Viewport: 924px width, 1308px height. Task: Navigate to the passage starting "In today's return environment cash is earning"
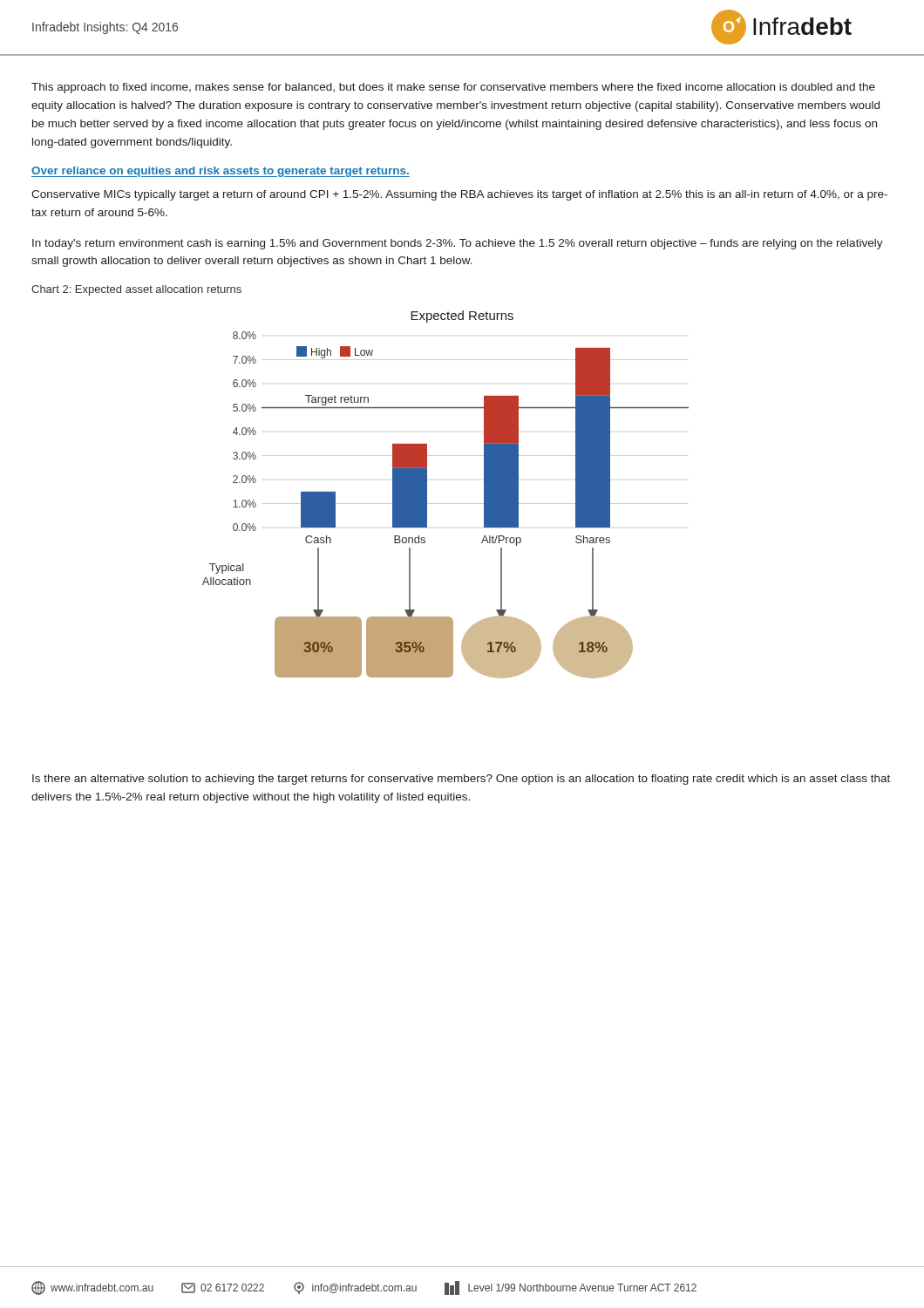pyautogui.click(x=457, y=252)
